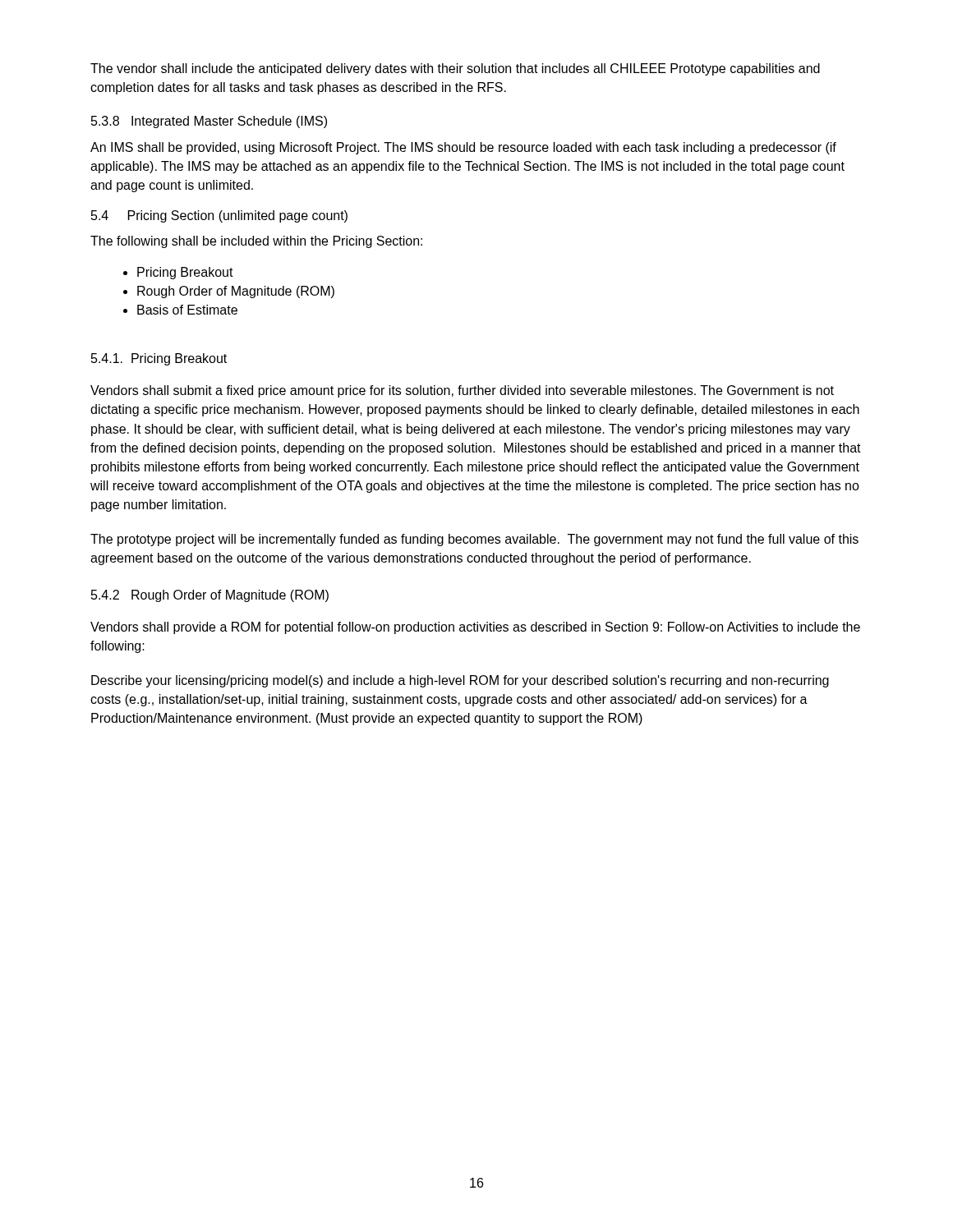Navigate to the text starting "Rough Order of Magnitude (ROM)"
Image resolution: width=953 pixels, height=1232 pixels.
[236, 291]
